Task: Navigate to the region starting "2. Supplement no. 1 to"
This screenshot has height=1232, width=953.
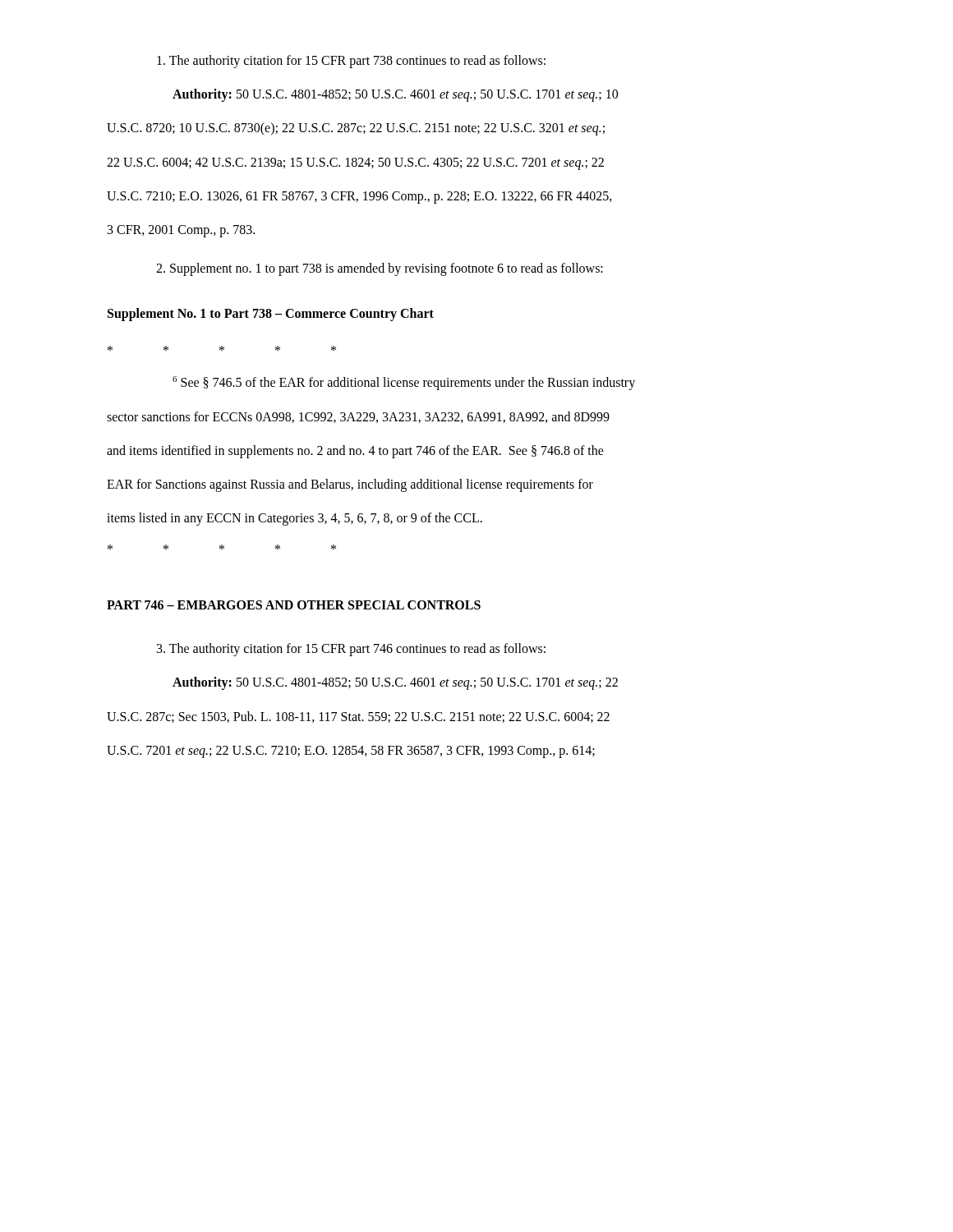Action: (380, 268)
